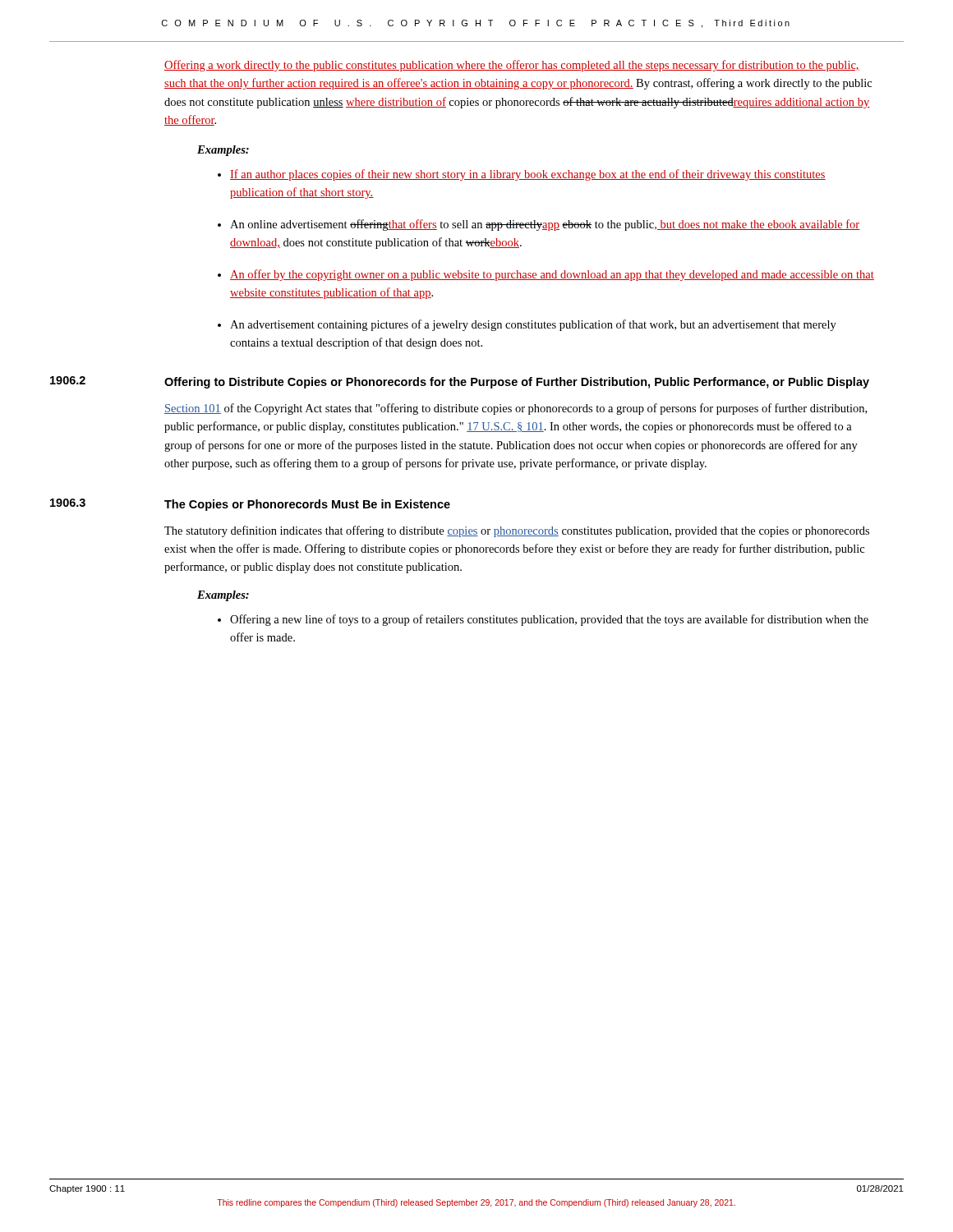Navigate to the block starting "1906.3 The Copies"
This screenshot has width=953, height=1232.
[307, 505]
